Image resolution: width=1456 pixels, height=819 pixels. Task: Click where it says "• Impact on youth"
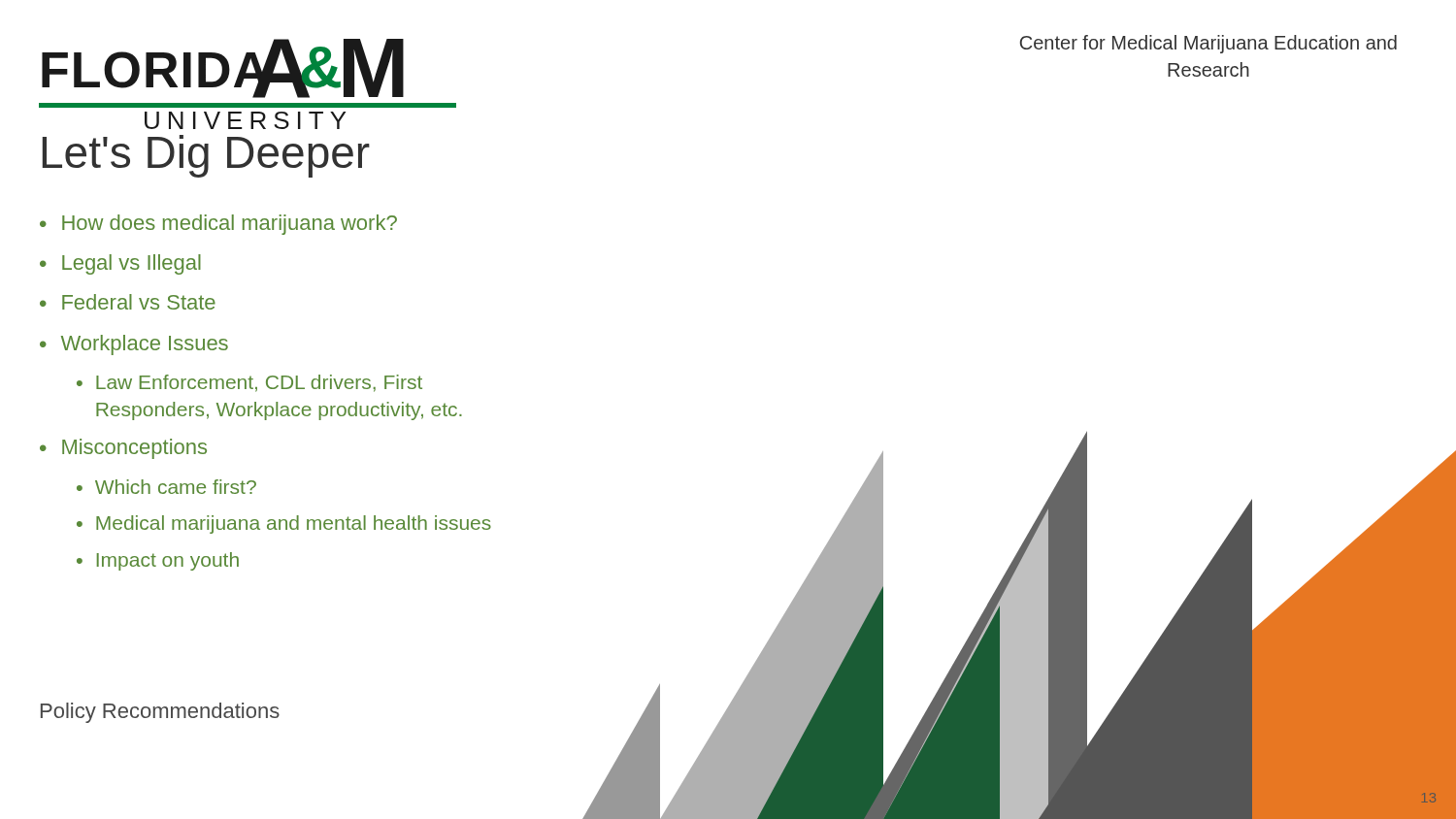pyautogui.click(x=158, y=561)
